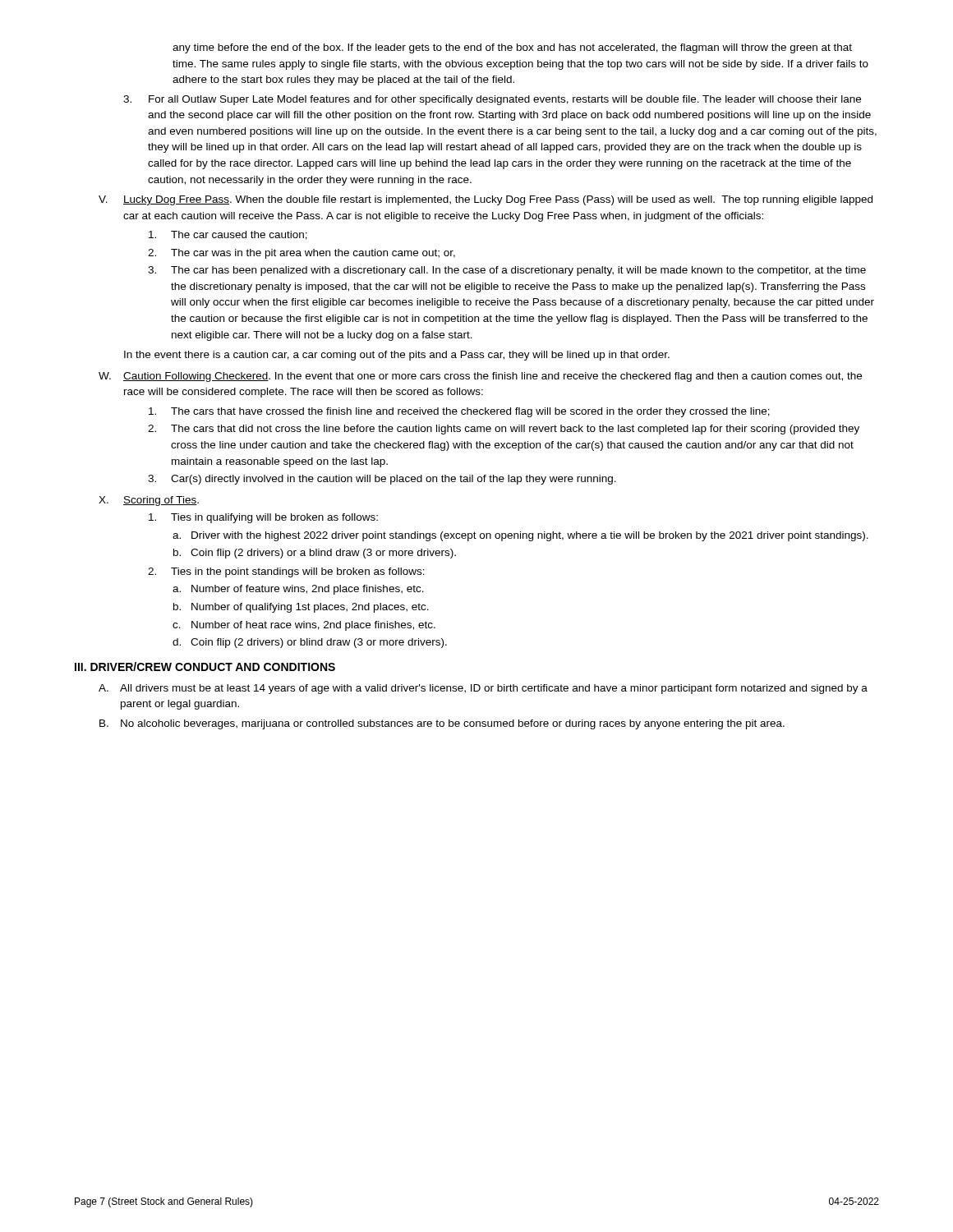Find the text block starting "b. Coin flip (2"
Viewport: 953px width, 1232px height.
pos(315,553)
